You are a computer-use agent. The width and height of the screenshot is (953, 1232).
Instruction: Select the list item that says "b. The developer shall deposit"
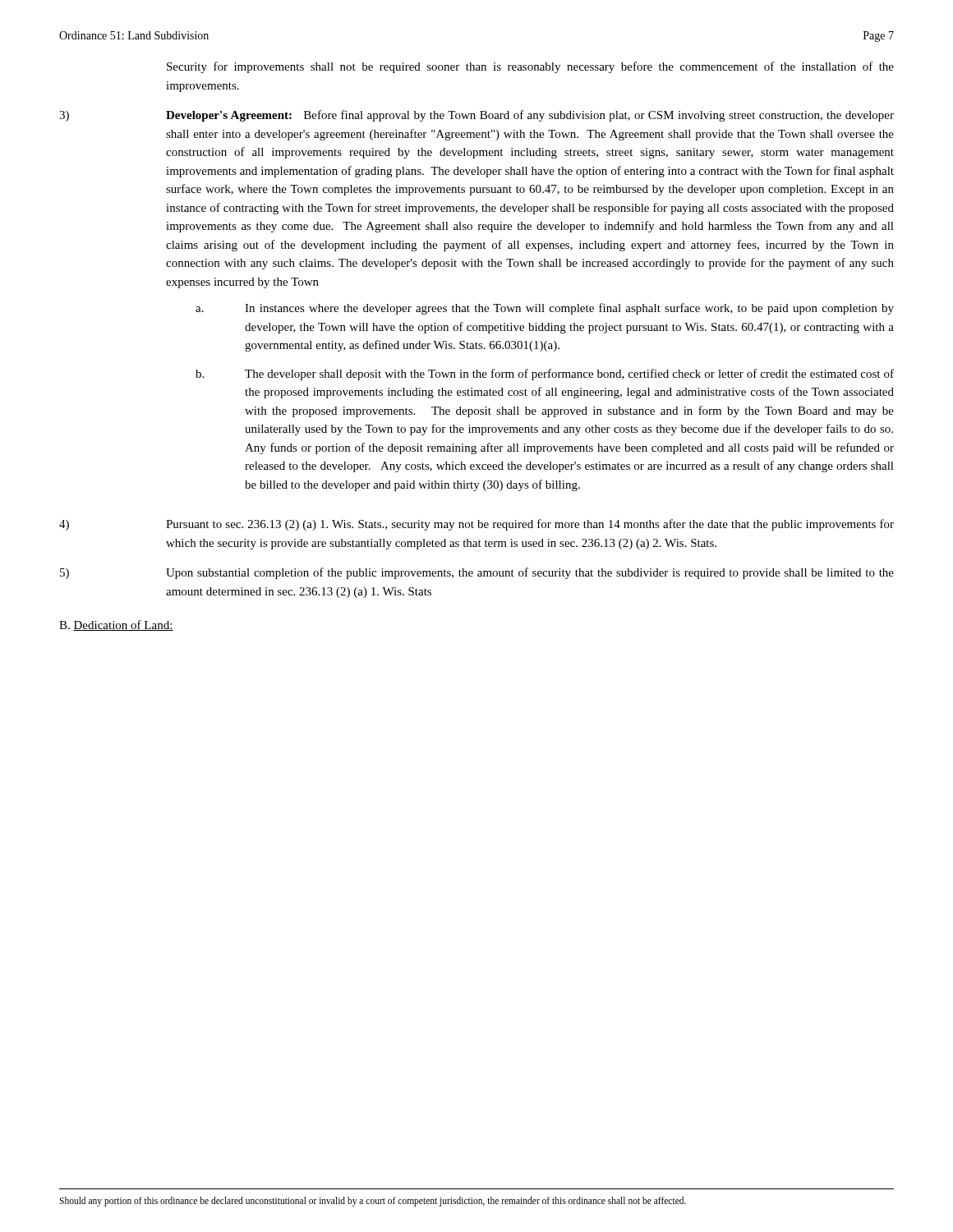(530, 429)
